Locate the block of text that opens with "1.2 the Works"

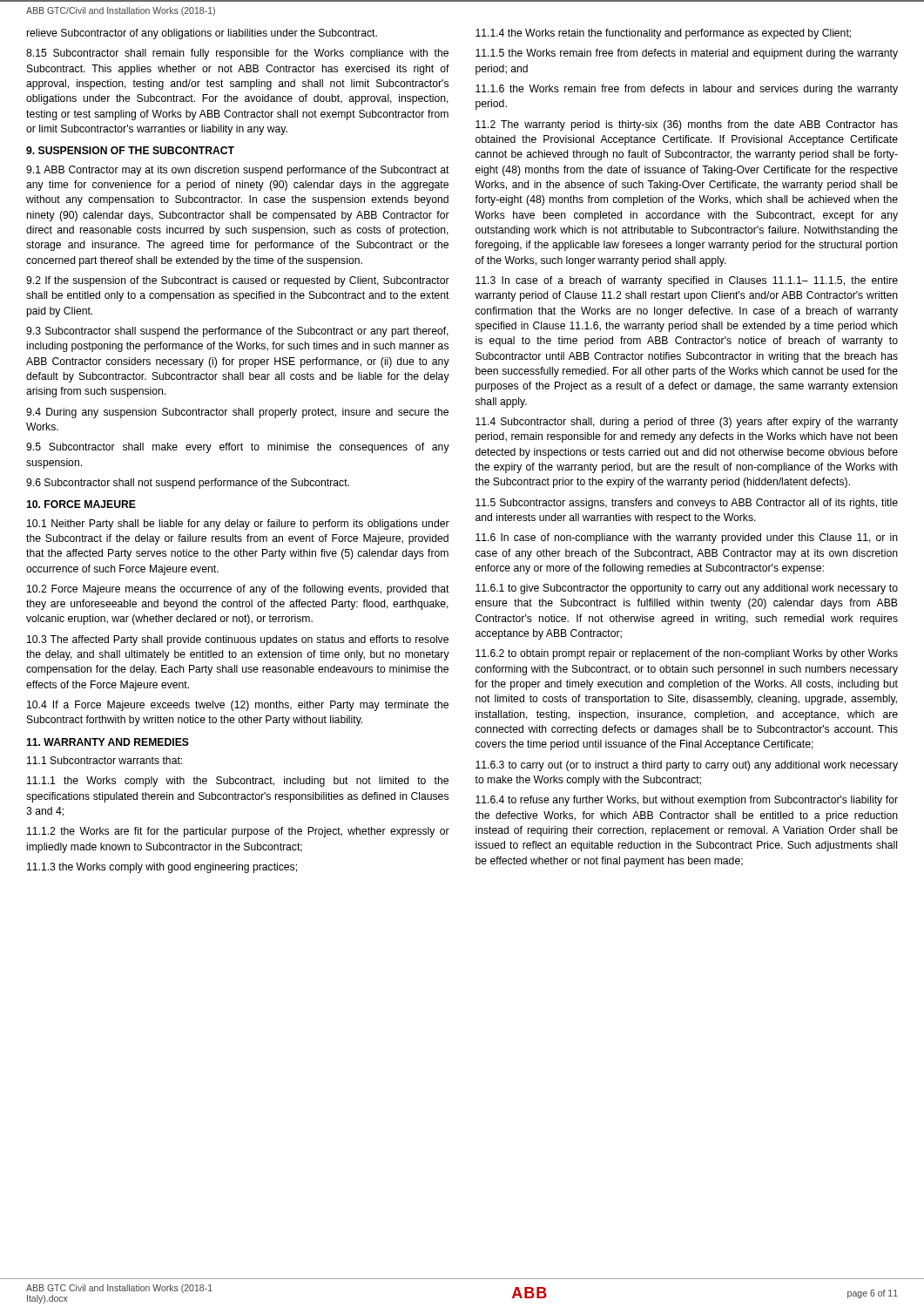(238, 839)
